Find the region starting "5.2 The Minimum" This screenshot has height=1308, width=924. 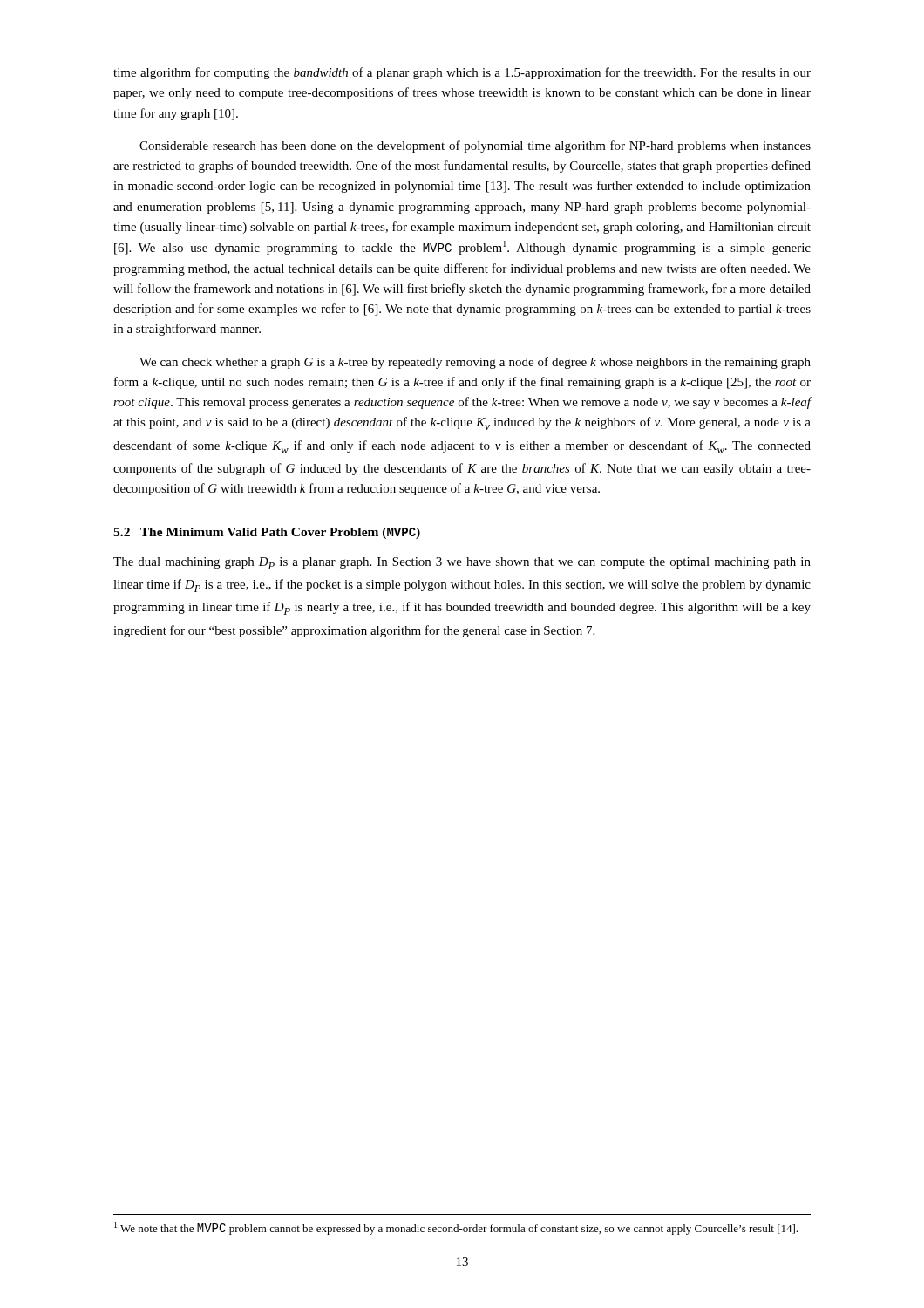(267, 532)
